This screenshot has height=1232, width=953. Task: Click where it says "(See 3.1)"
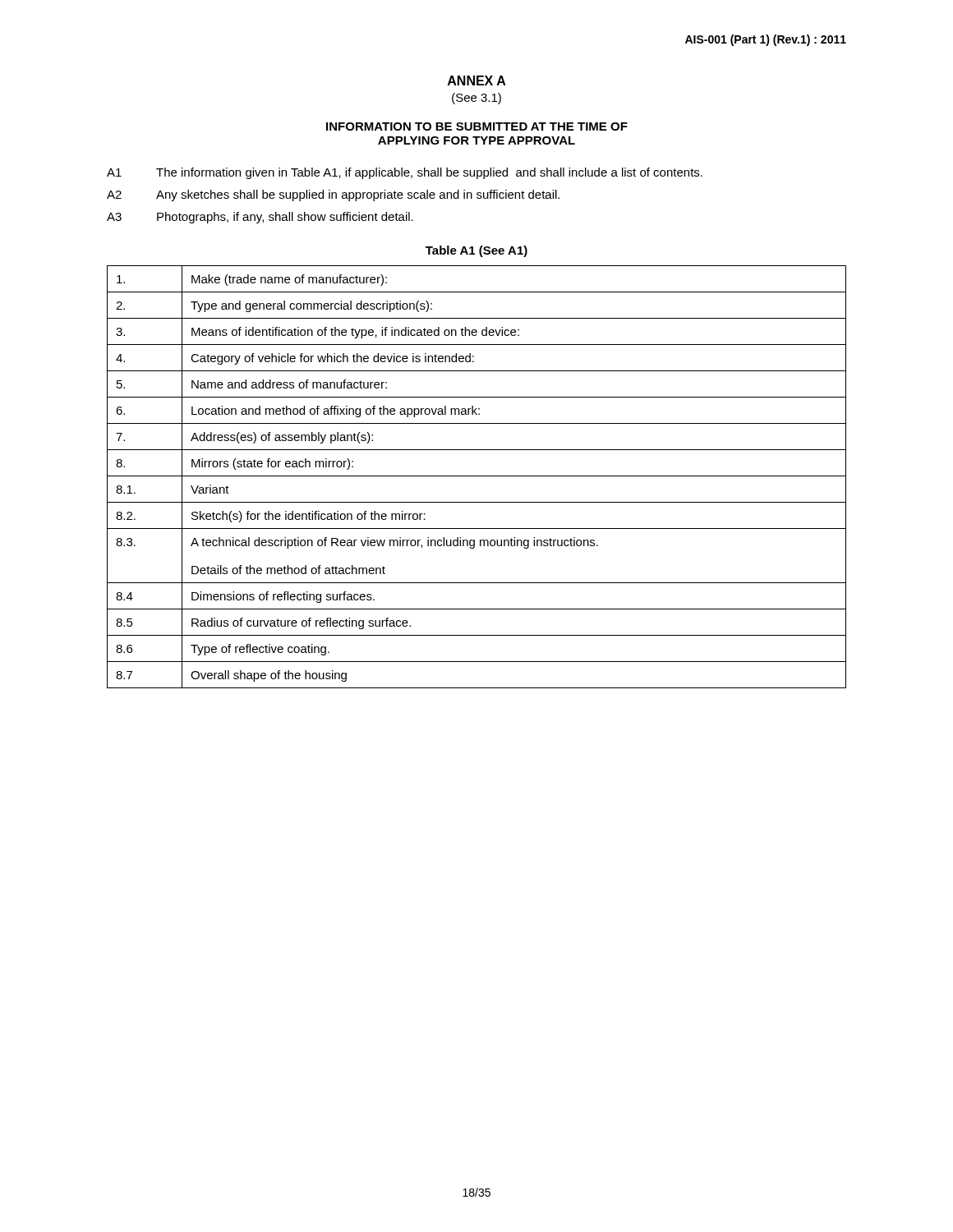pyautogui.click(x=476, y=97)
